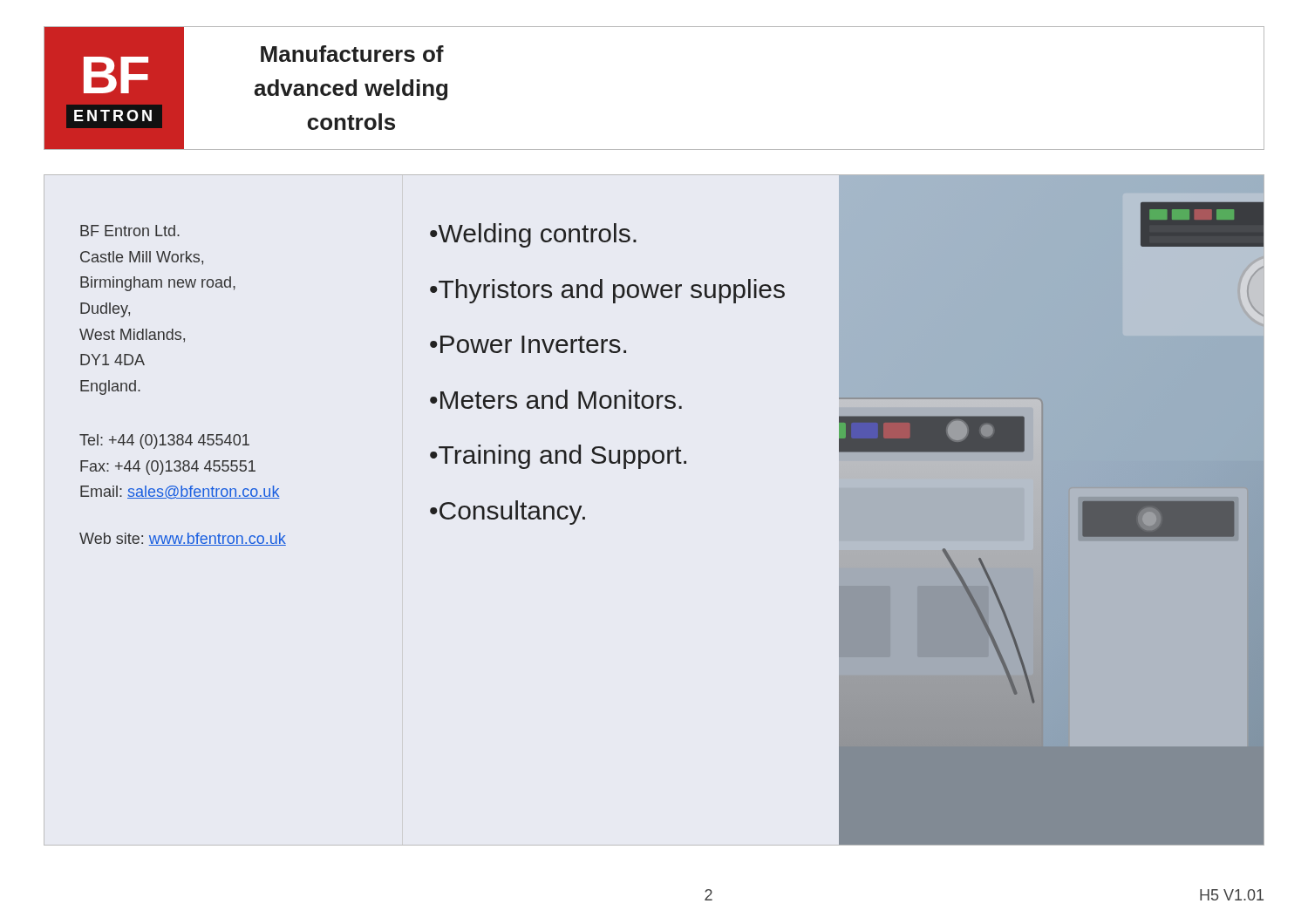Locate the list item with the text "•Meters and Monitors."
1308x924 pixels.
point(556,399)
